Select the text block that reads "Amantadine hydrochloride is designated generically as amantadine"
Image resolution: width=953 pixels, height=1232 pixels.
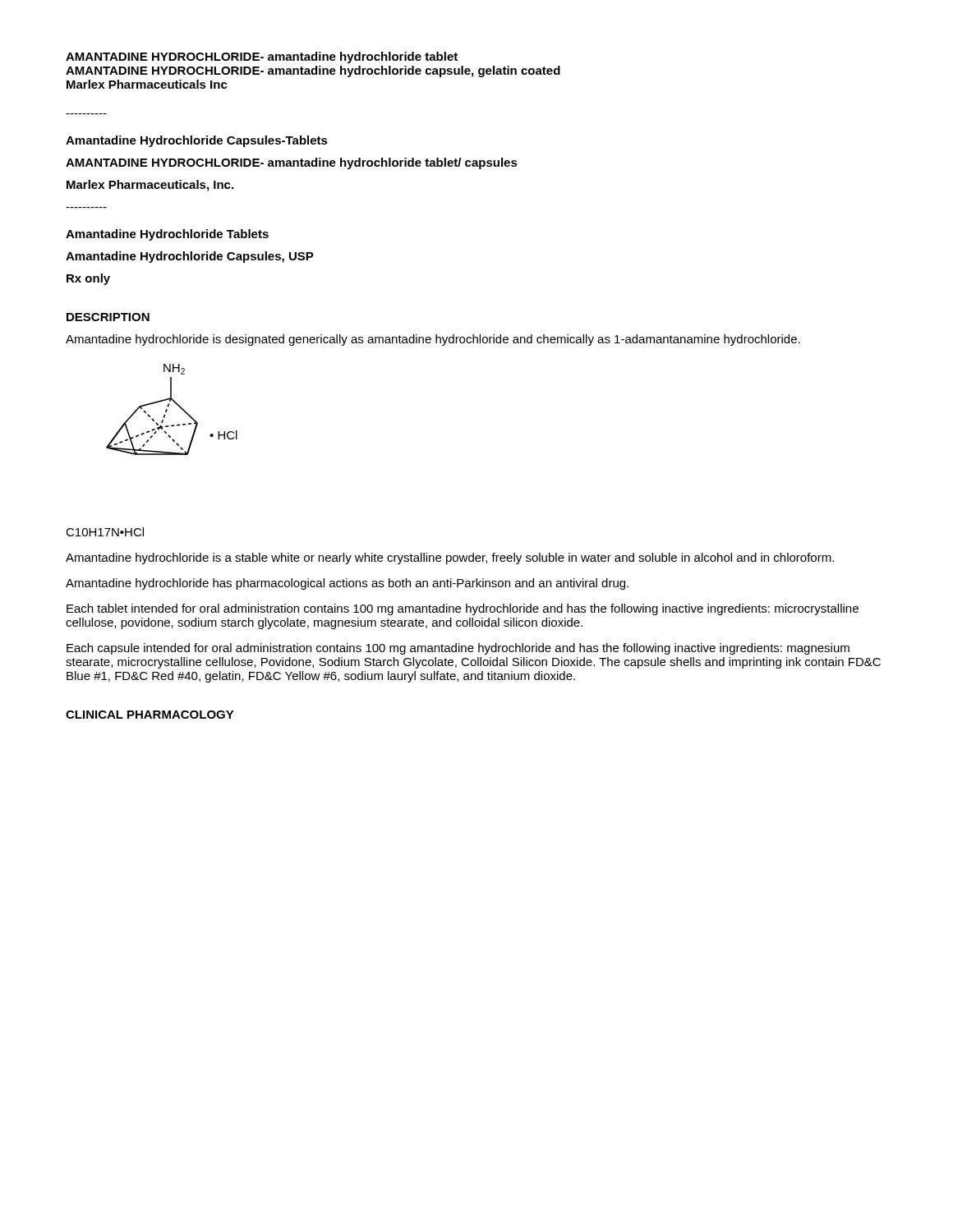point(433,339)
